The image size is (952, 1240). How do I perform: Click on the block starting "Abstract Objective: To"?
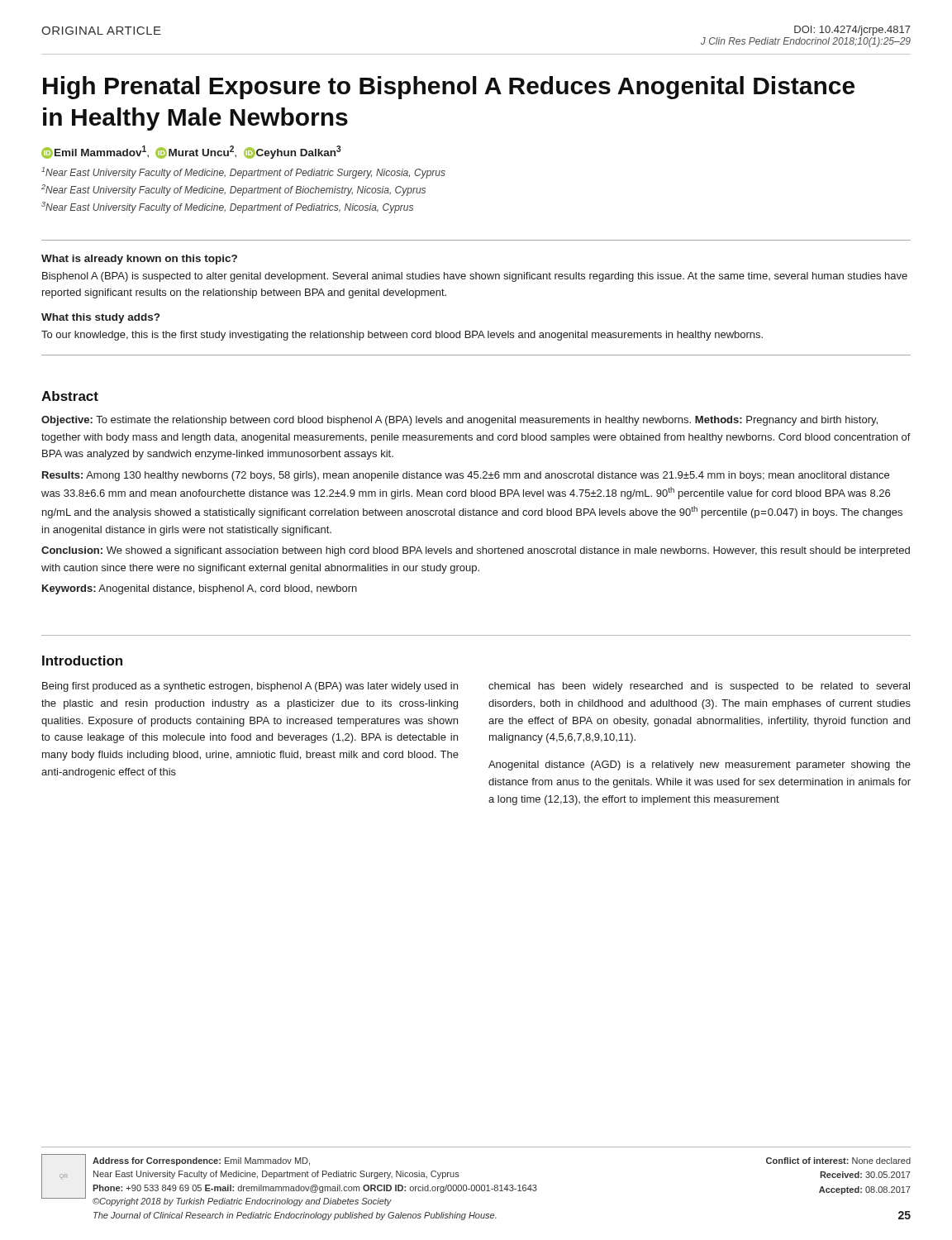tap(476, 493)
